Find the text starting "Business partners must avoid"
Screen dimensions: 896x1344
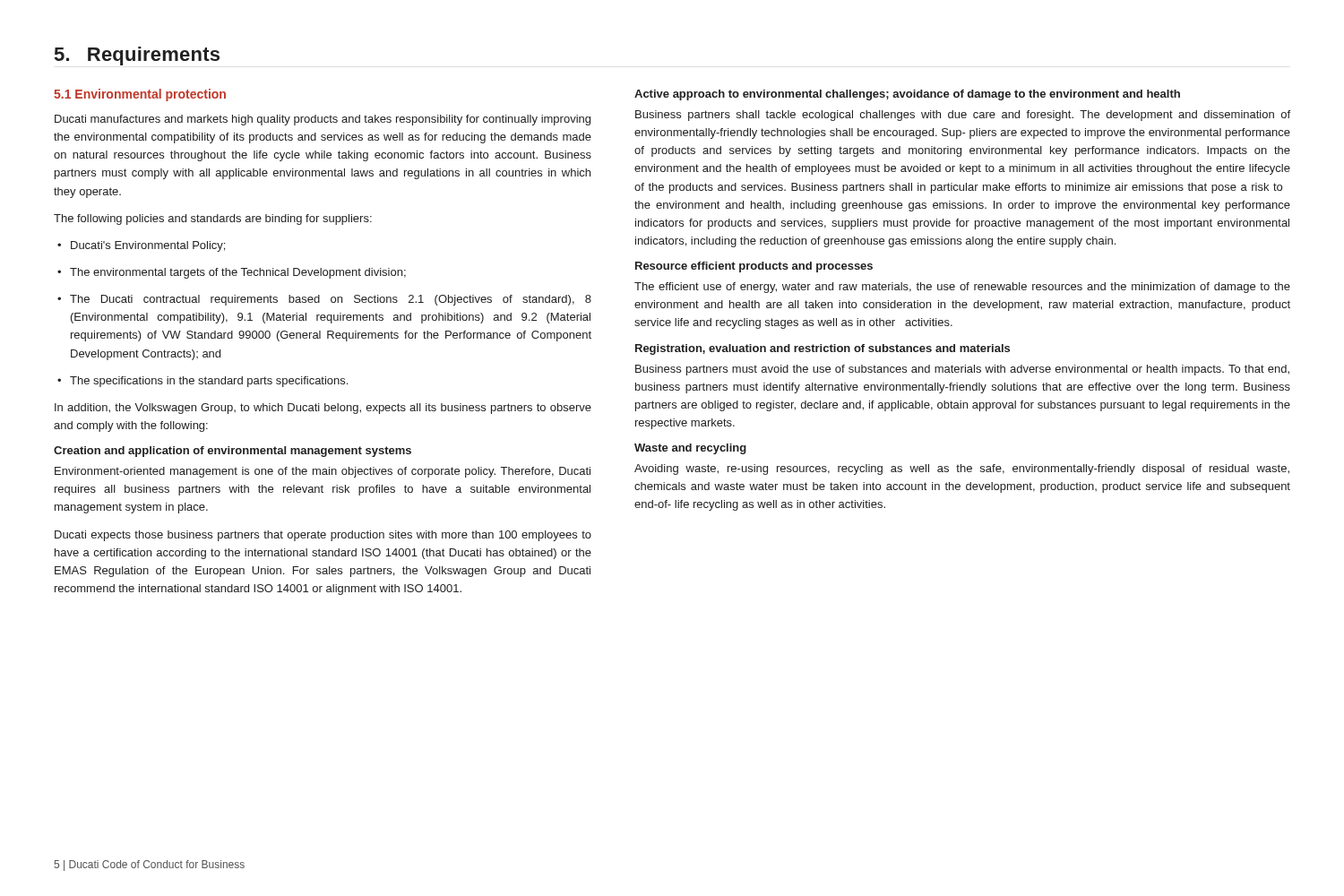[962, 396]
